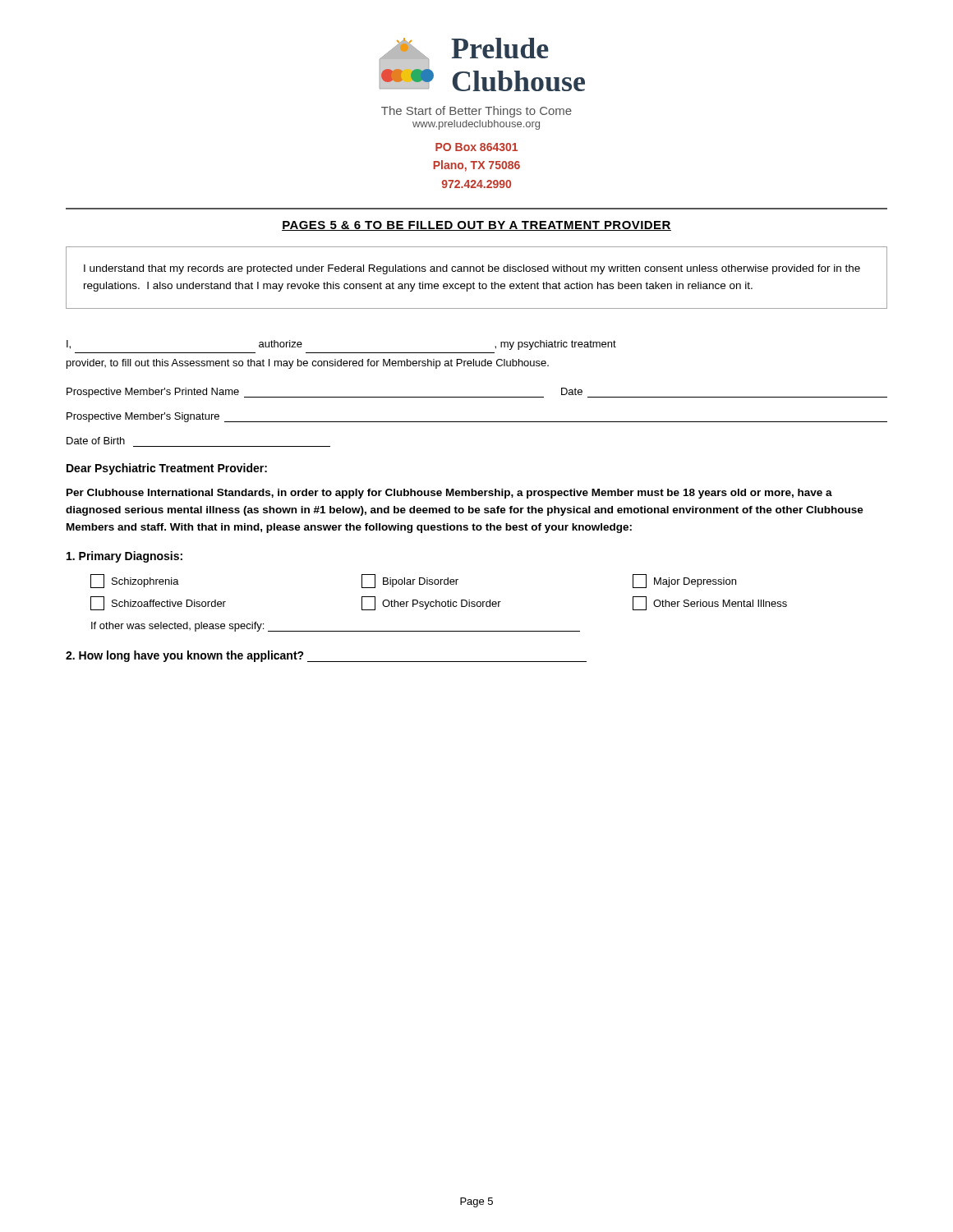
Task: Select the region starting "2. How long have"
Action: (326, 655)
